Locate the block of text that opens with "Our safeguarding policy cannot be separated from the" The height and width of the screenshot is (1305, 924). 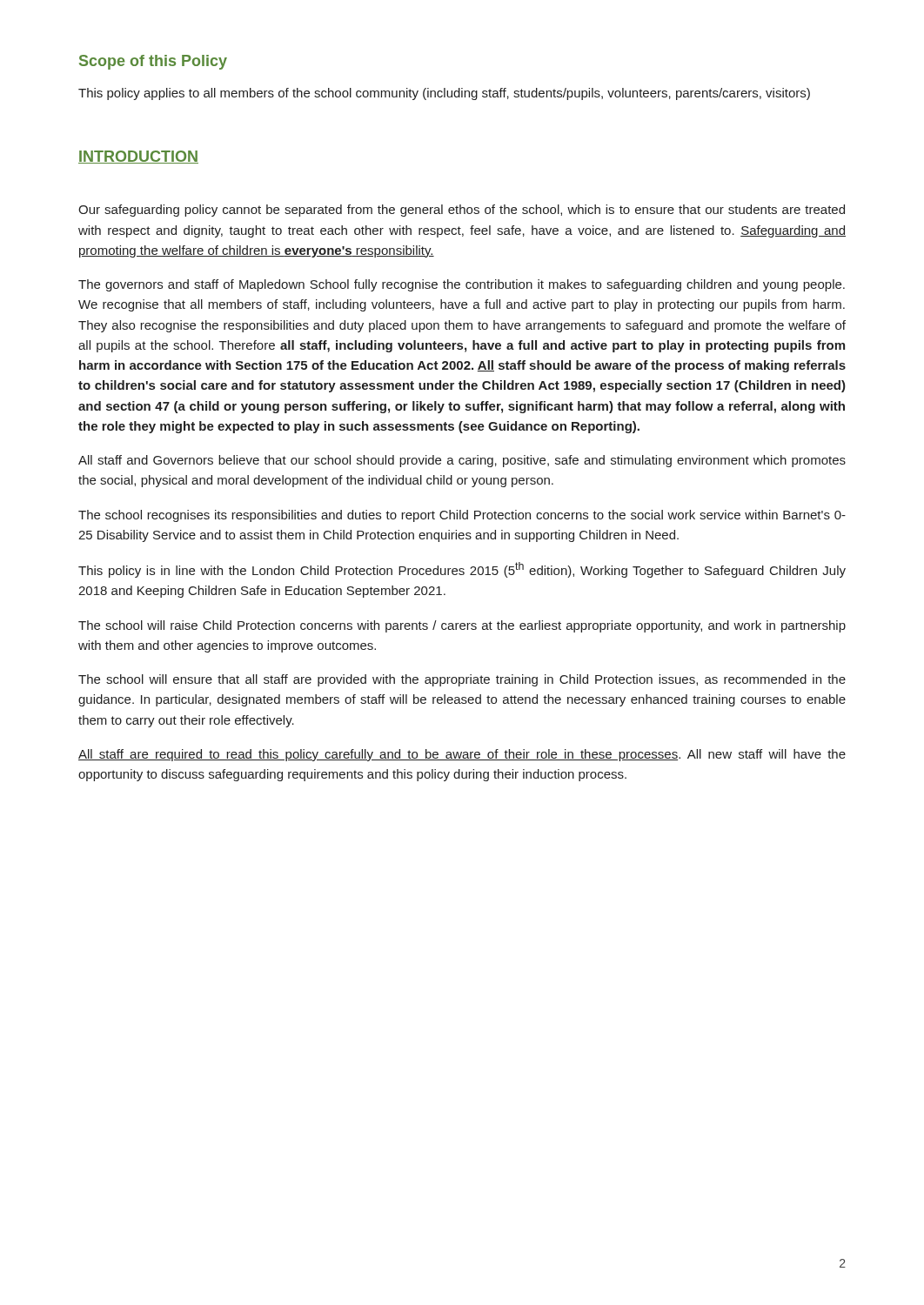coord(462,230)
